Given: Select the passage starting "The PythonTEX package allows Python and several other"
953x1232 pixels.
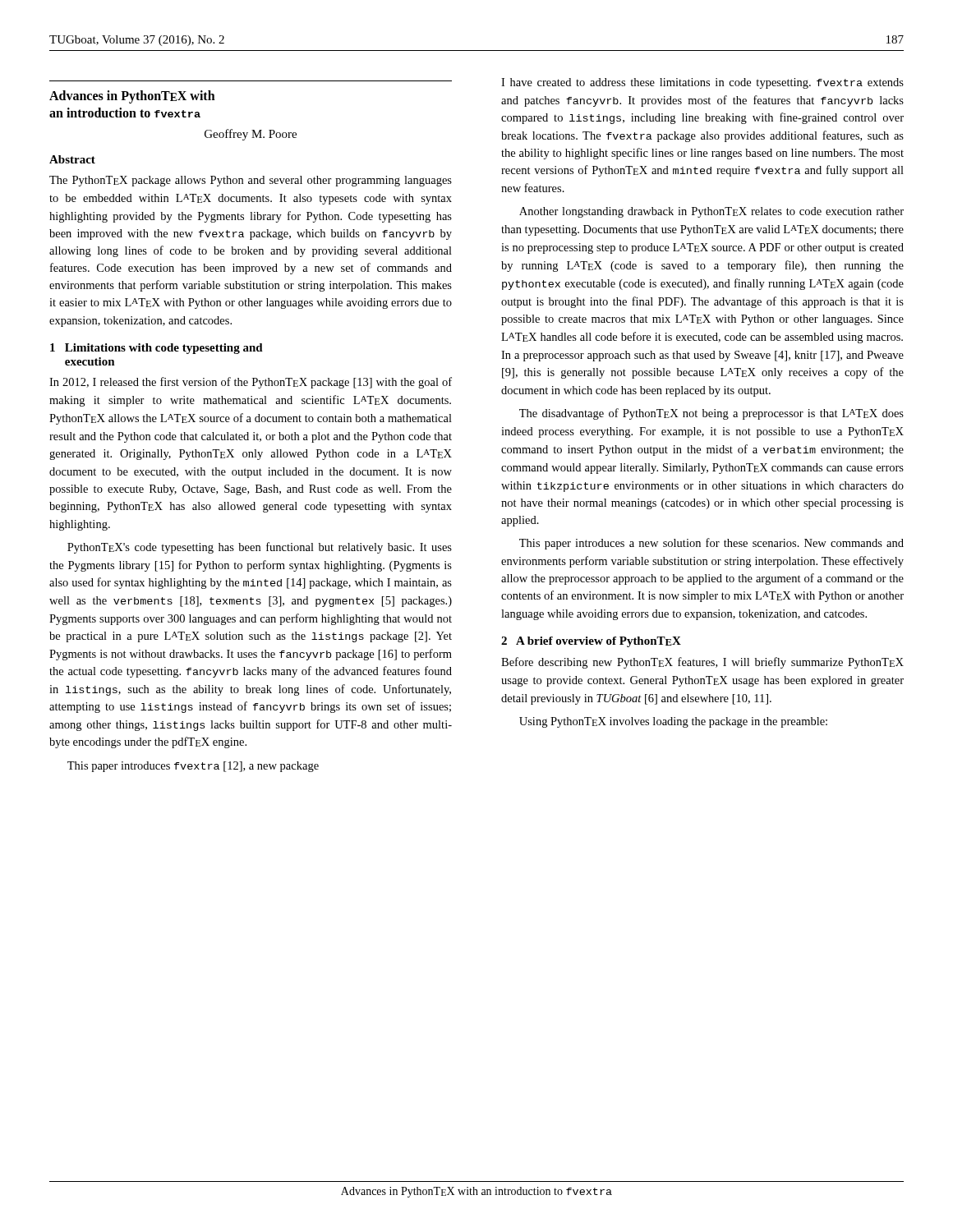Looking at the screenshot, I should click(251, 251).
